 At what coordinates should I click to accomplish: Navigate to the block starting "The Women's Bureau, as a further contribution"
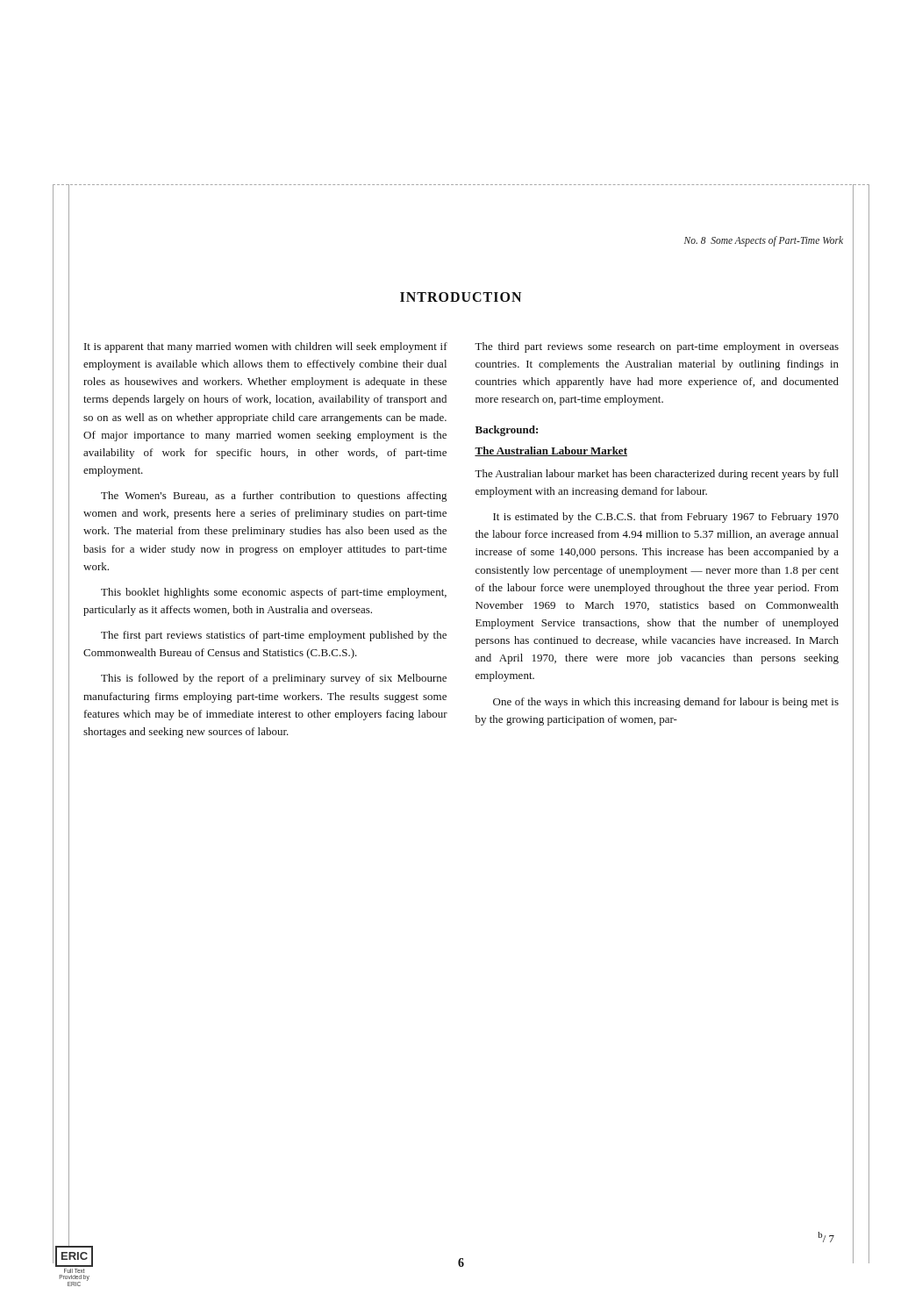click(x=265, y=531)
